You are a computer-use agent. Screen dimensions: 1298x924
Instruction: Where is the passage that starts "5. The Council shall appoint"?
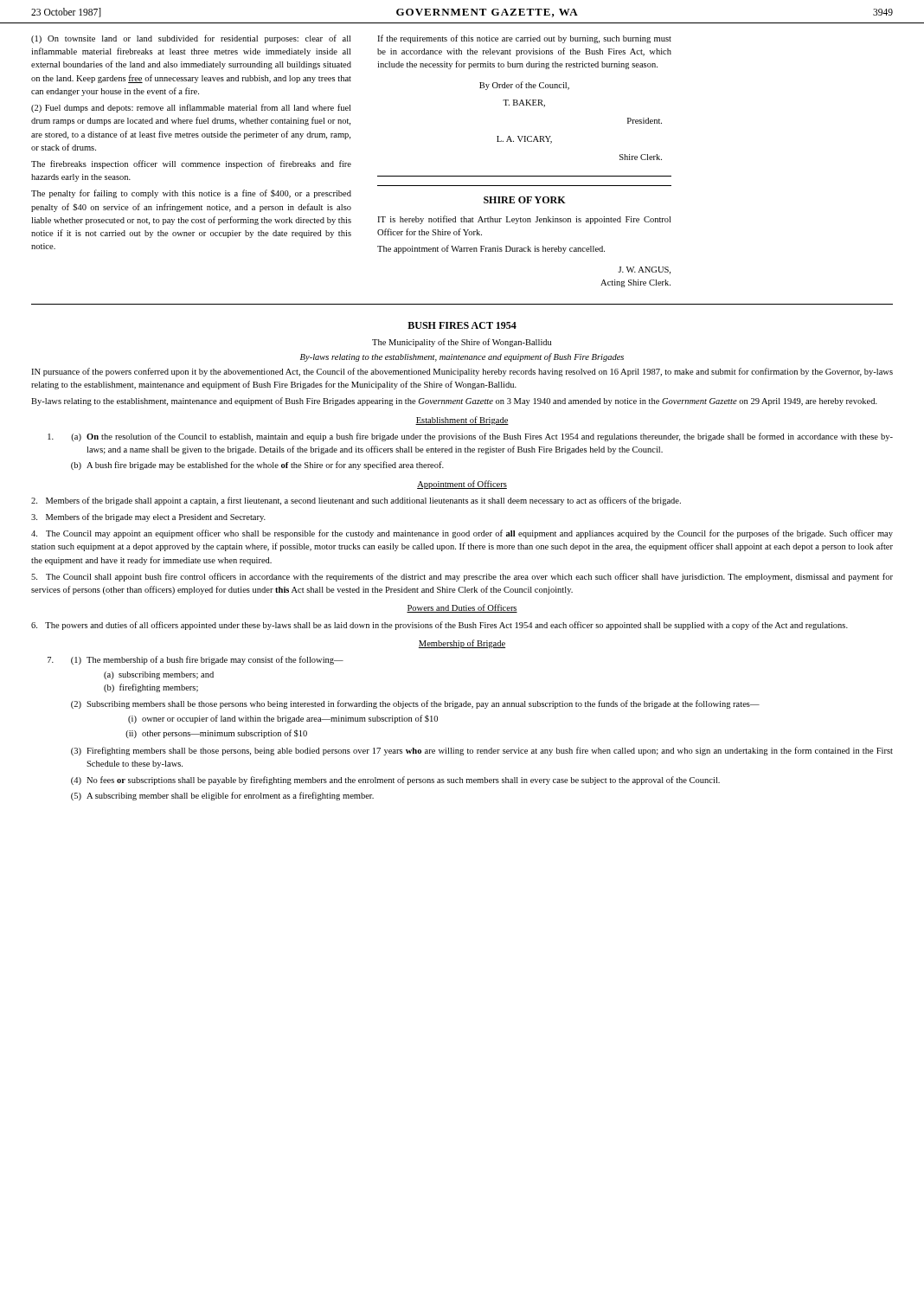coord(462,583)
